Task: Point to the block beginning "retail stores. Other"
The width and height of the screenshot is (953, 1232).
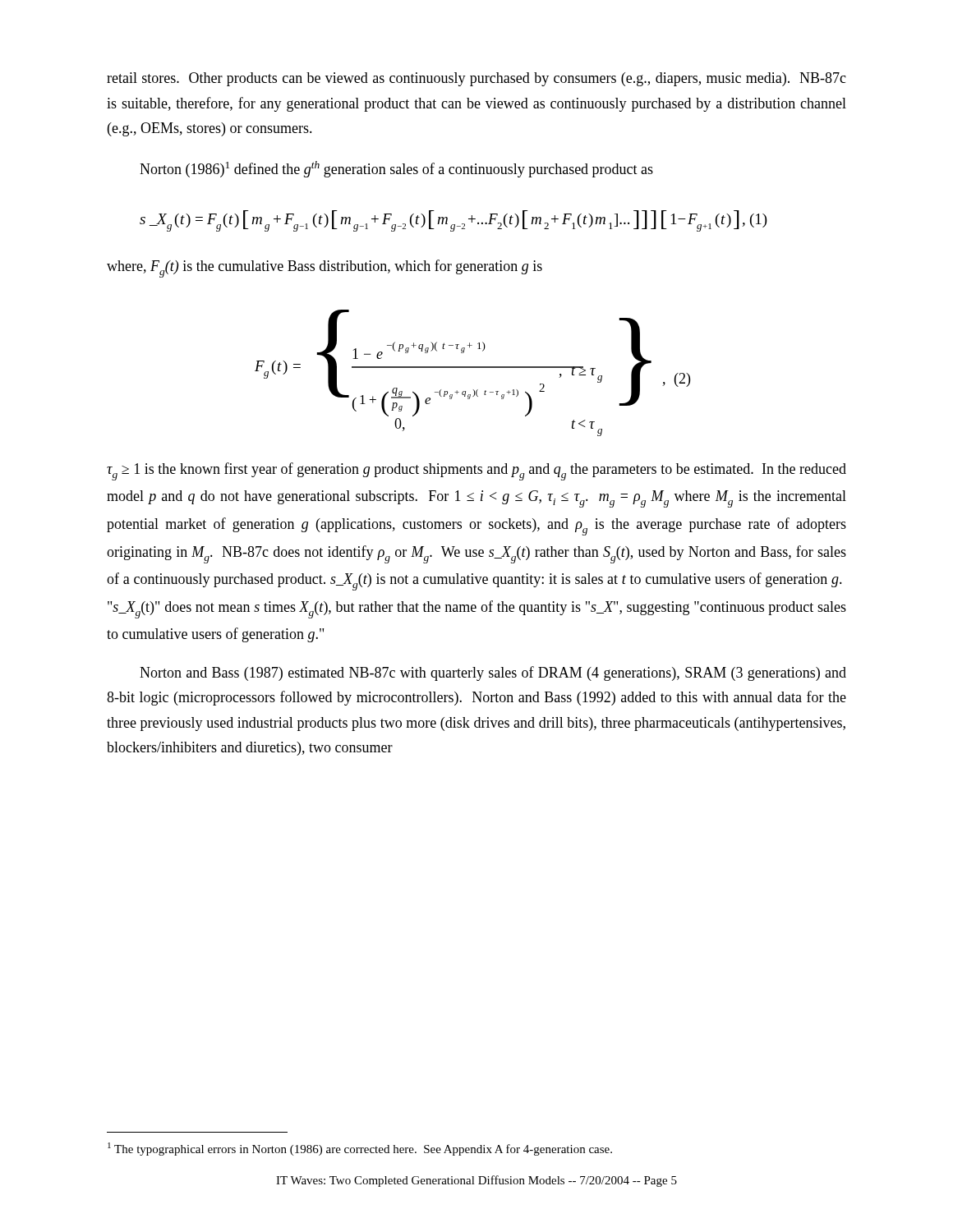Action: 476,103
